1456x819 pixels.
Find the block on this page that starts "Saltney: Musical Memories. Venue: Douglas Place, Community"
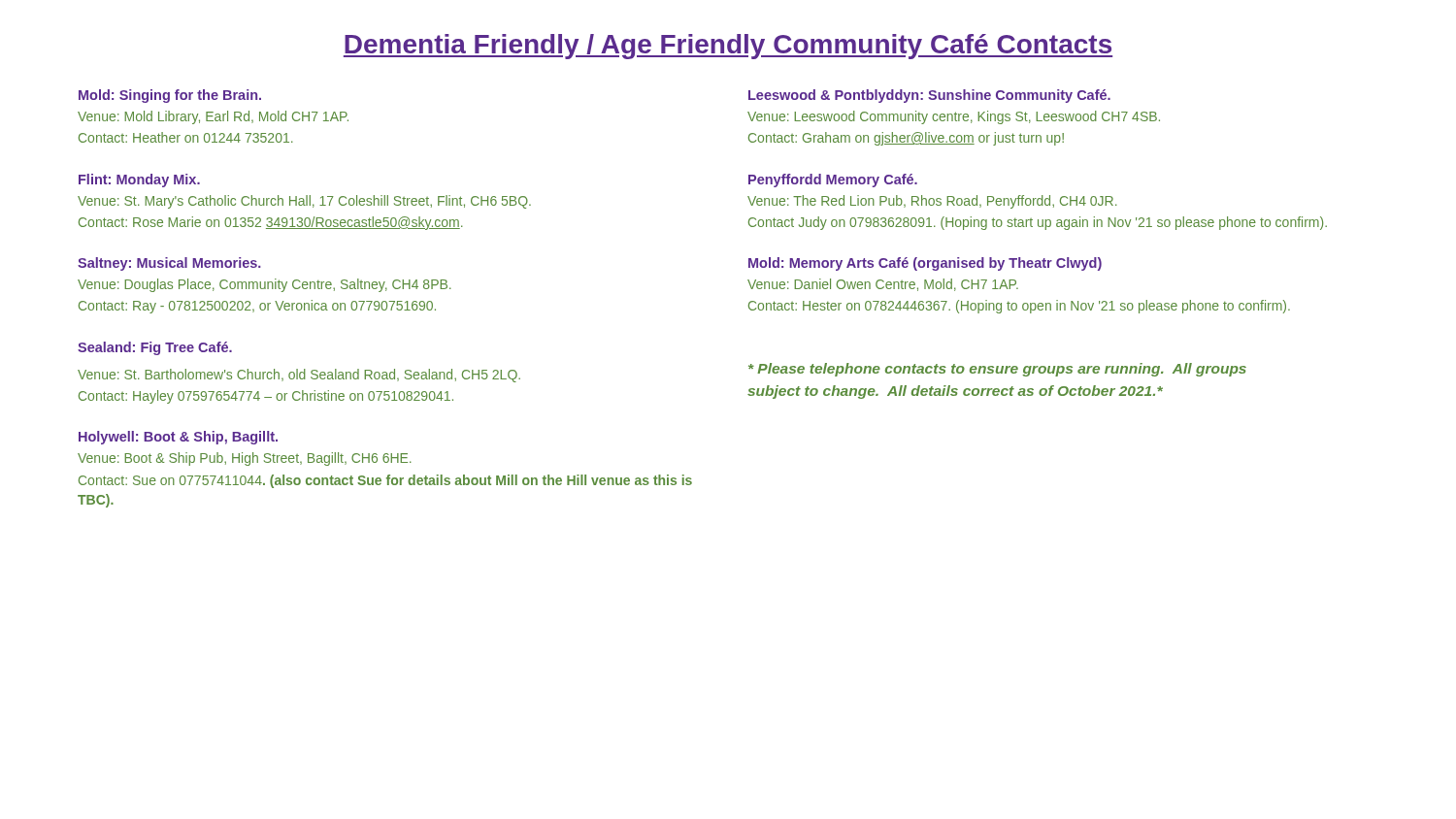pyautogui.click(x=393, y=286)
